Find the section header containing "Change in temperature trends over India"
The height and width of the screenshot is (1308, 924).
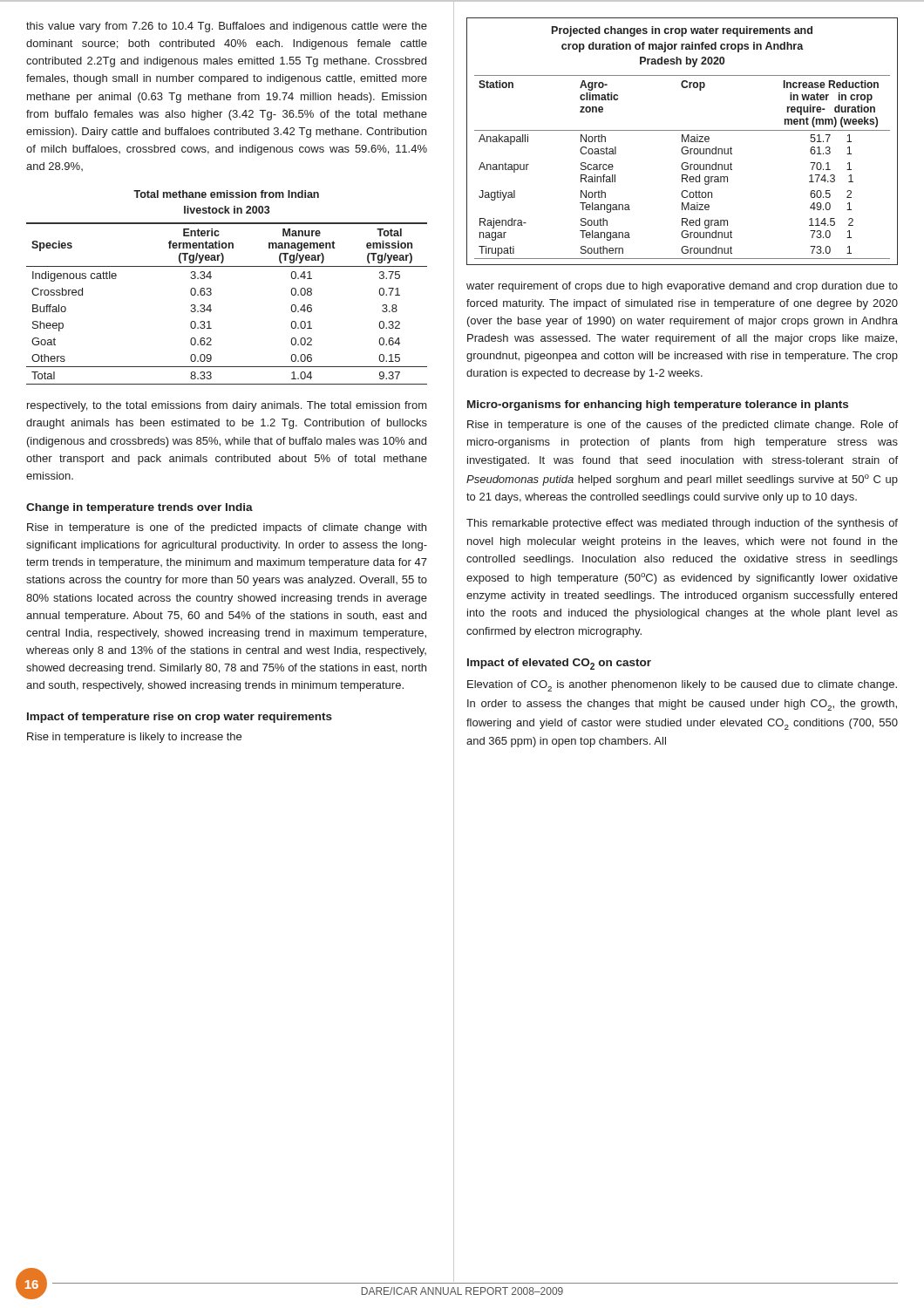click(139, 507)
